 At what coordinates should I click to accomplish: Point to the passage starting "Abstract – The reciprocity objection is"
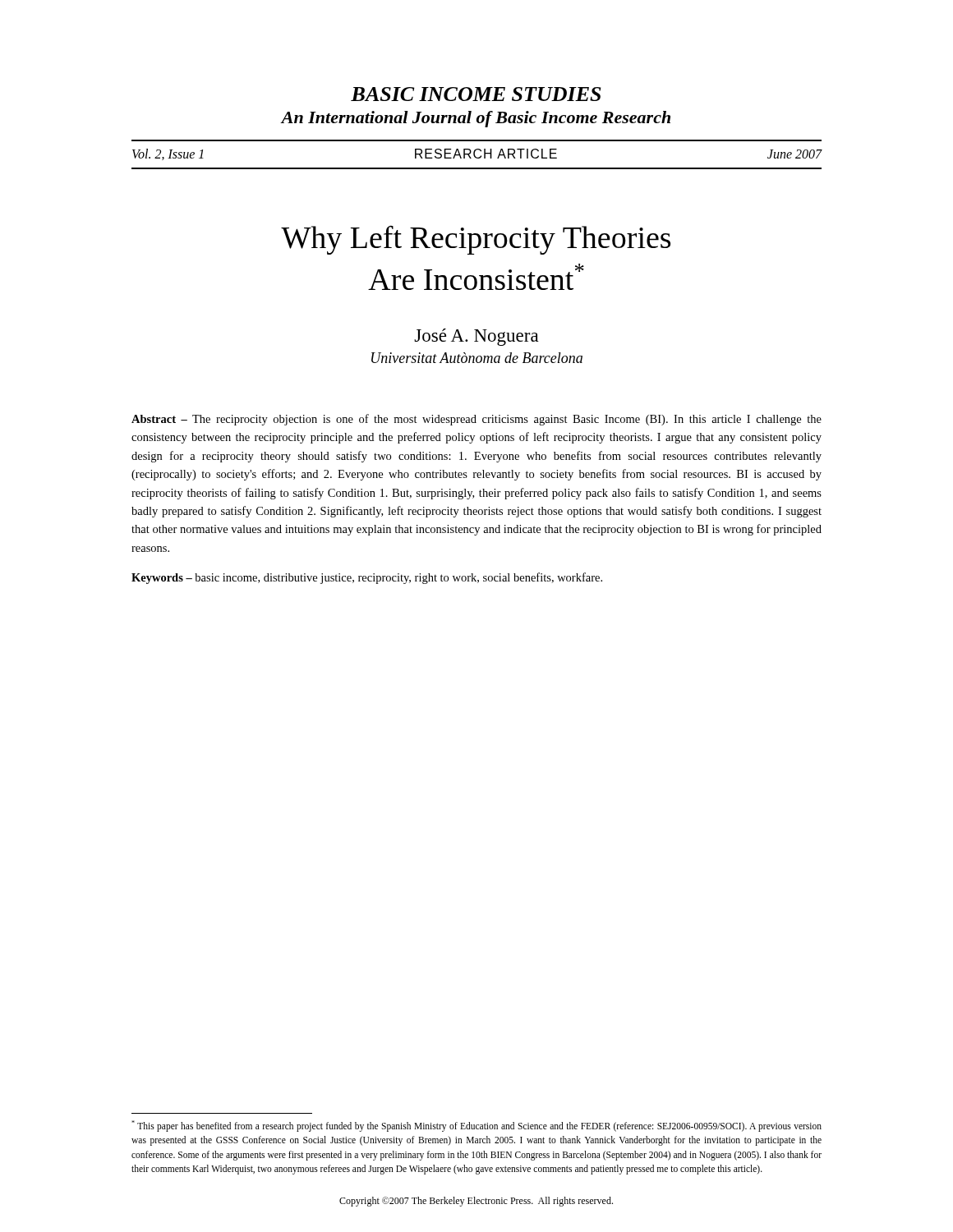[x=476, y=498]
